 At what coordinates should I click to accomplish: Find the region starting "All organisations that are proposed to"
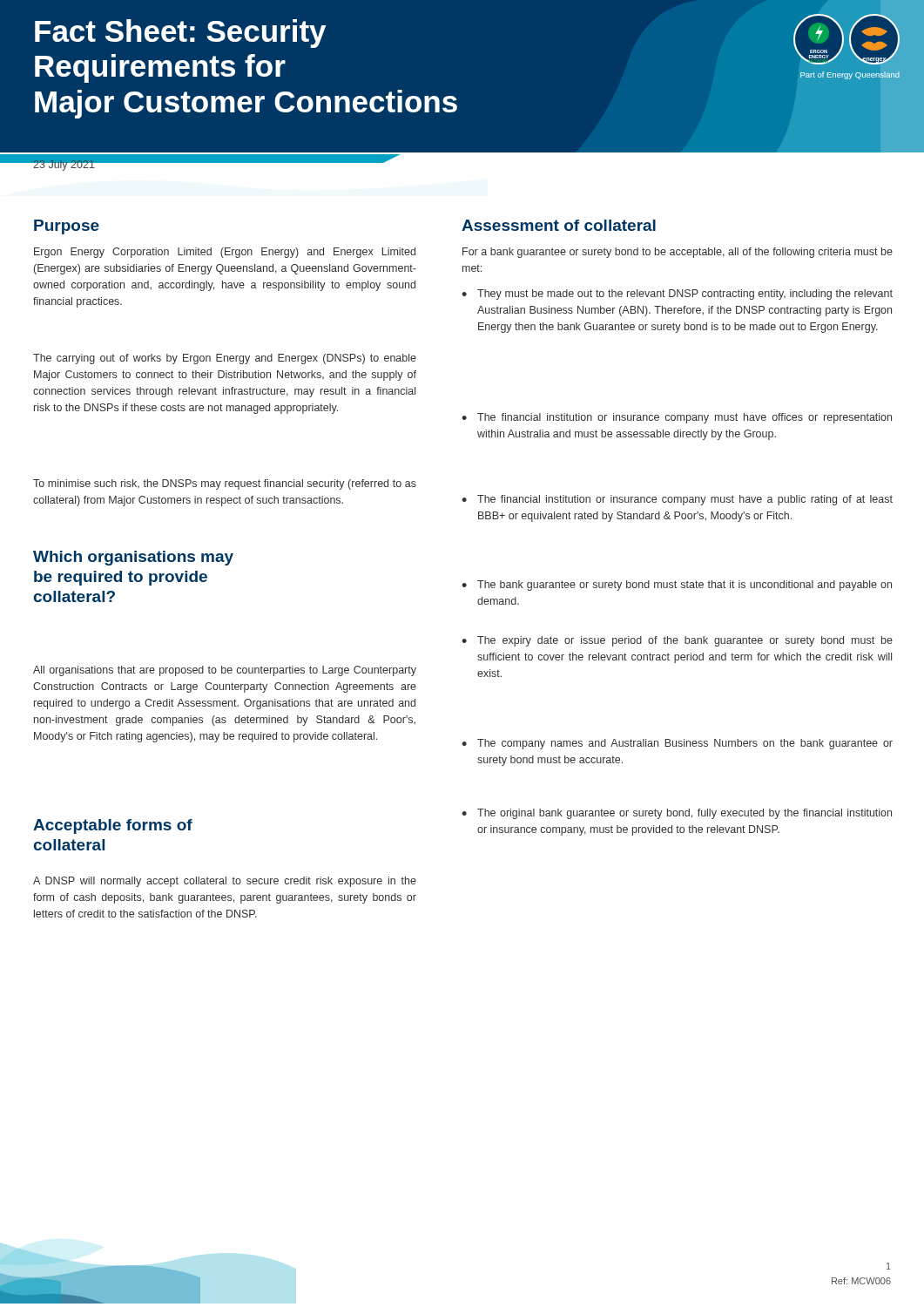(225, 703)
